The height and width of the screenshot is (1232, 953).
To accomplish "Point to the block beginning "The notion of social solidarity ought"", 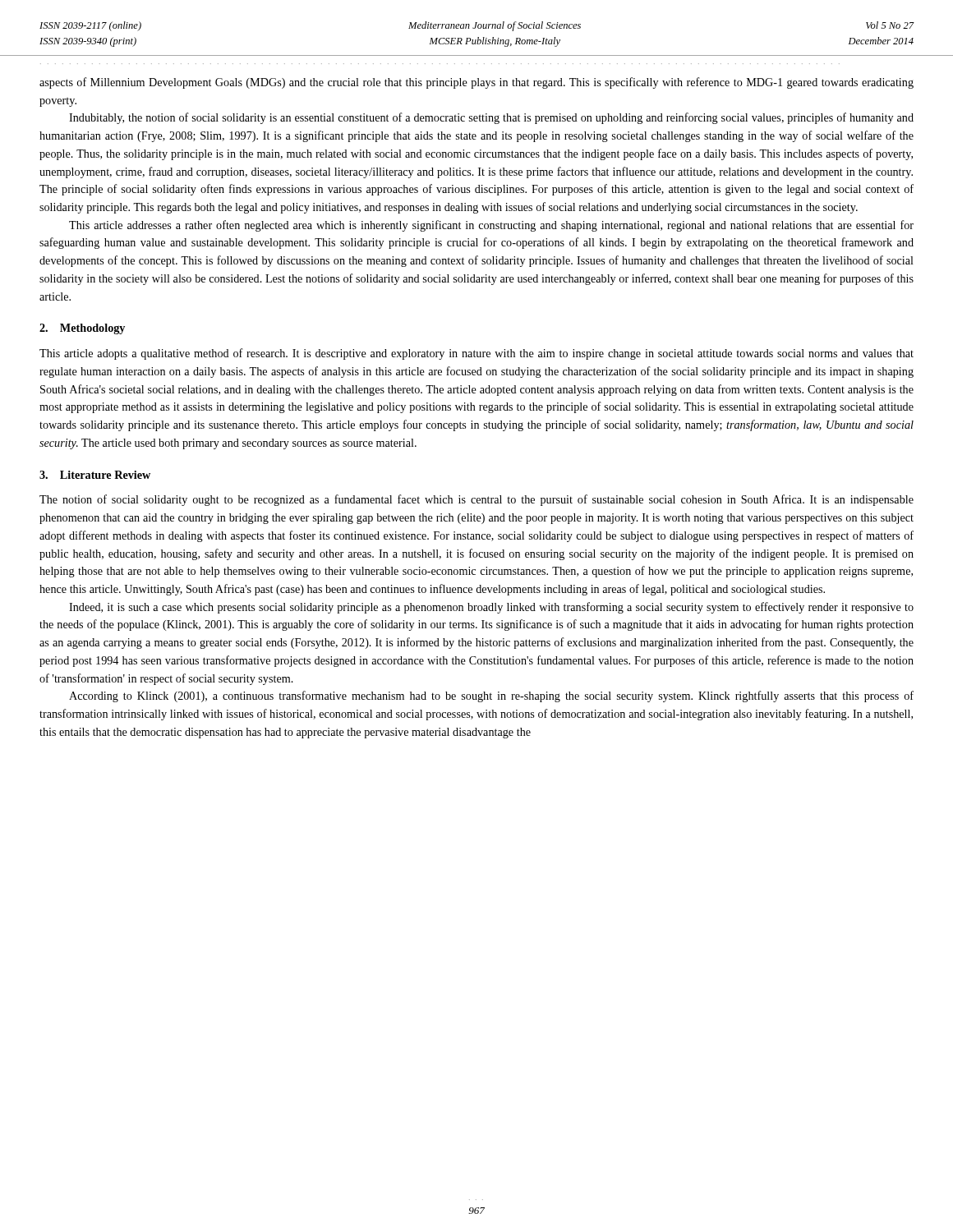I will coord(476,616).
